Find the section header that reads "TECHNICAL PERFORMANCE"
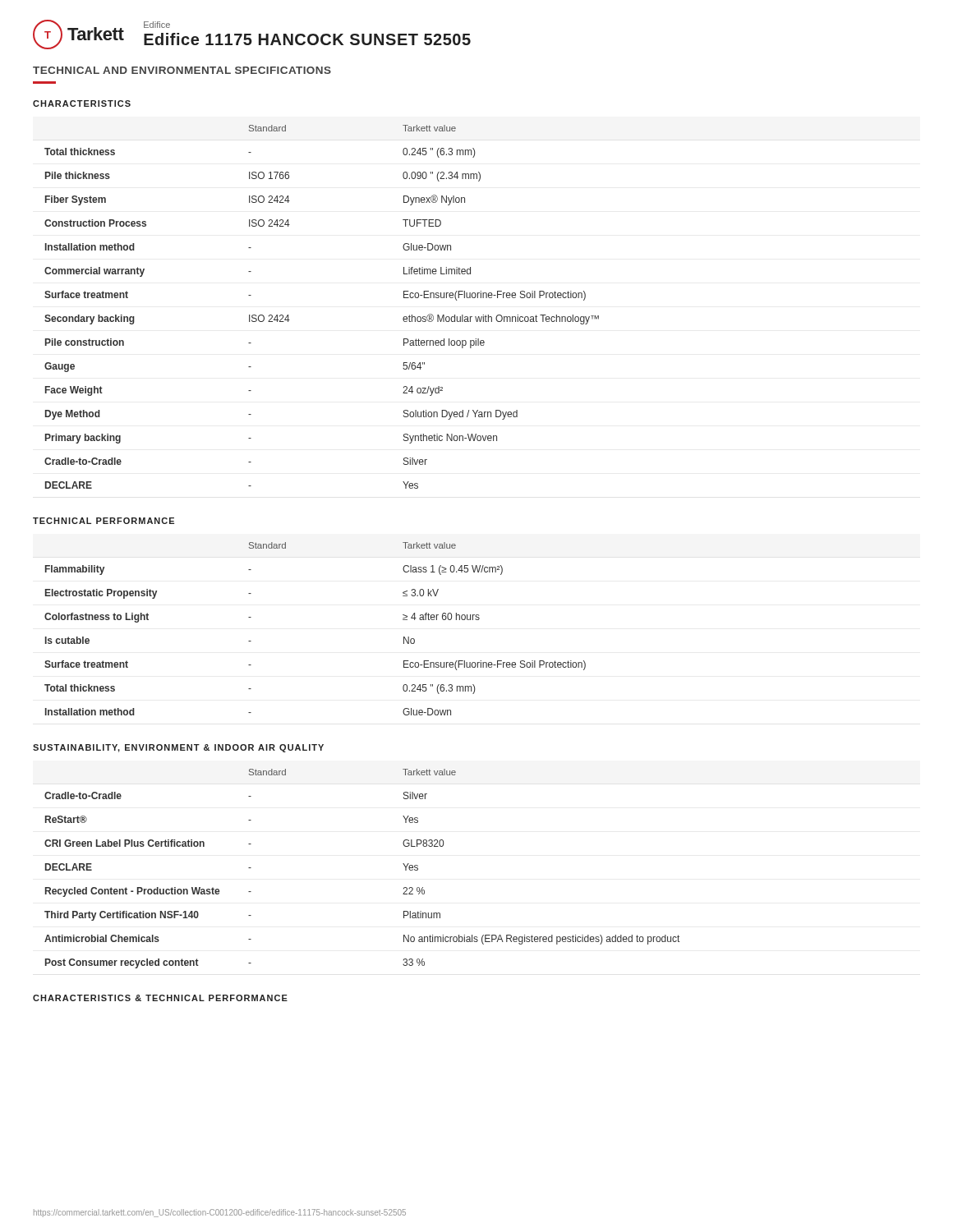Image resolution: width=953 pixels, height=1232 pixels. click(x=104, y=521)
